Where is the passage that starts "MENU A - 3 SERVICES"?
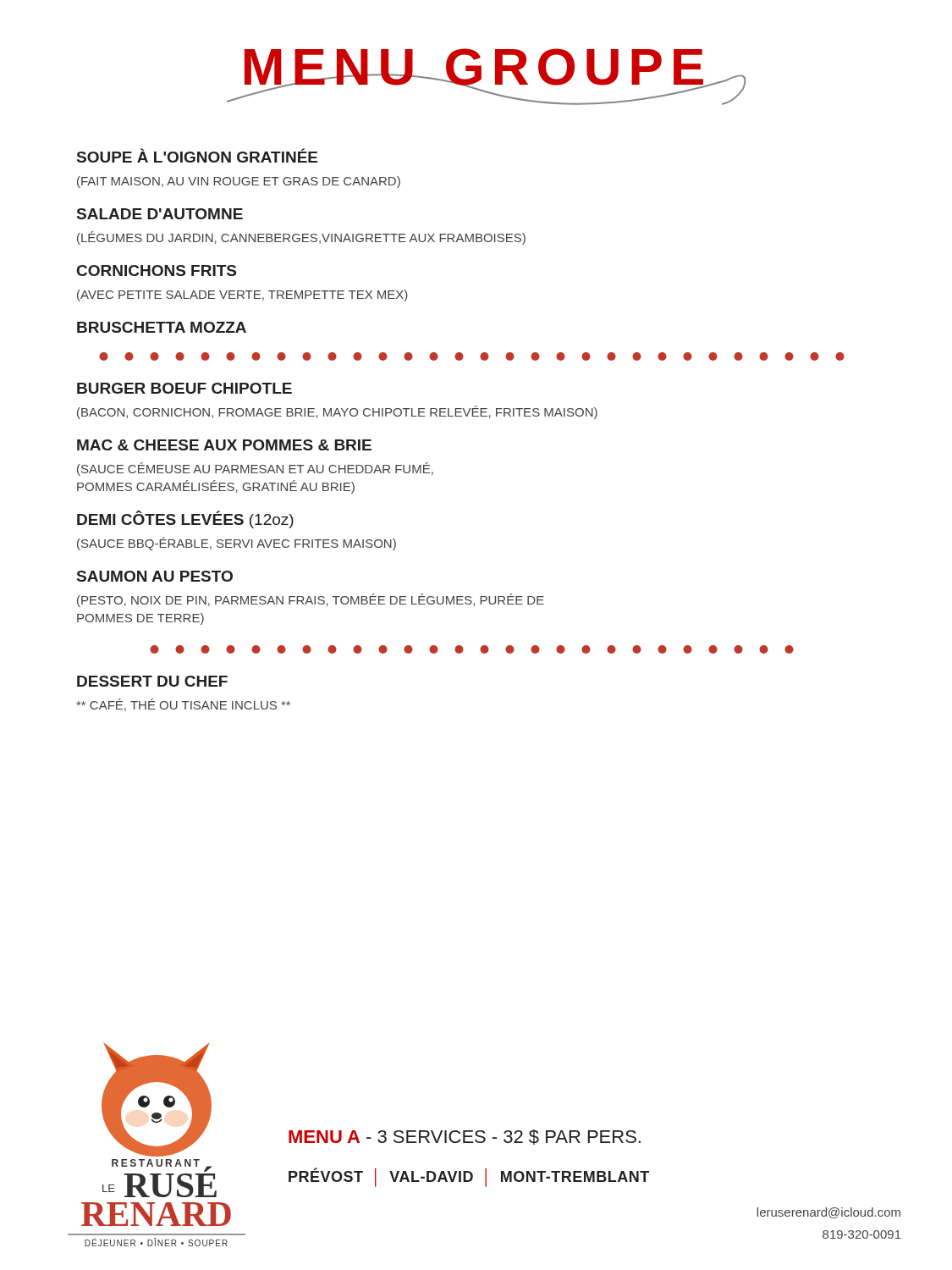 point(465,1137)
